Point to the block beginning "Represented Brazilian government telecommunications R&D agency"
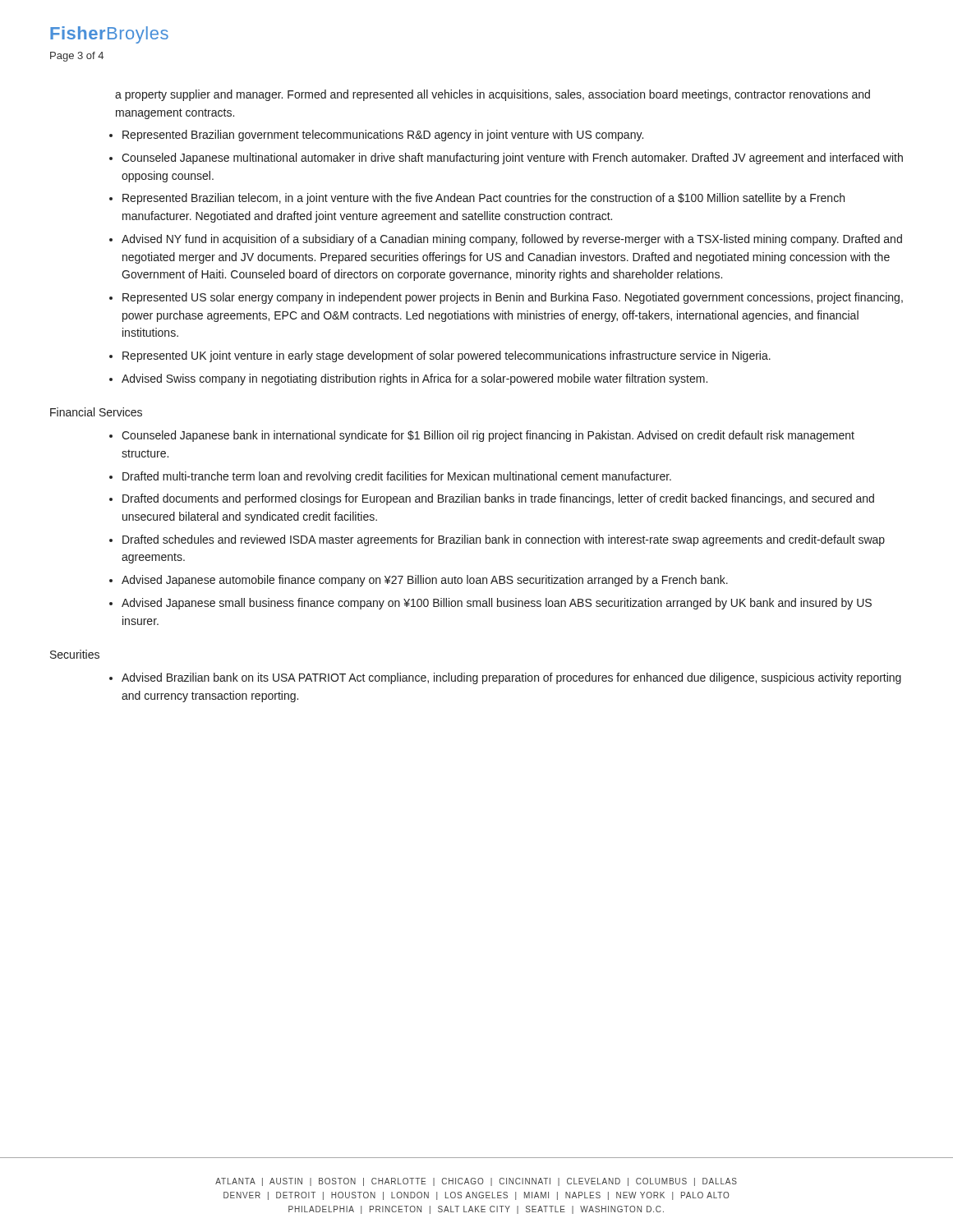Image resolution: width=953 pixels, height=1232 pixels. click(x=383, y=135)
